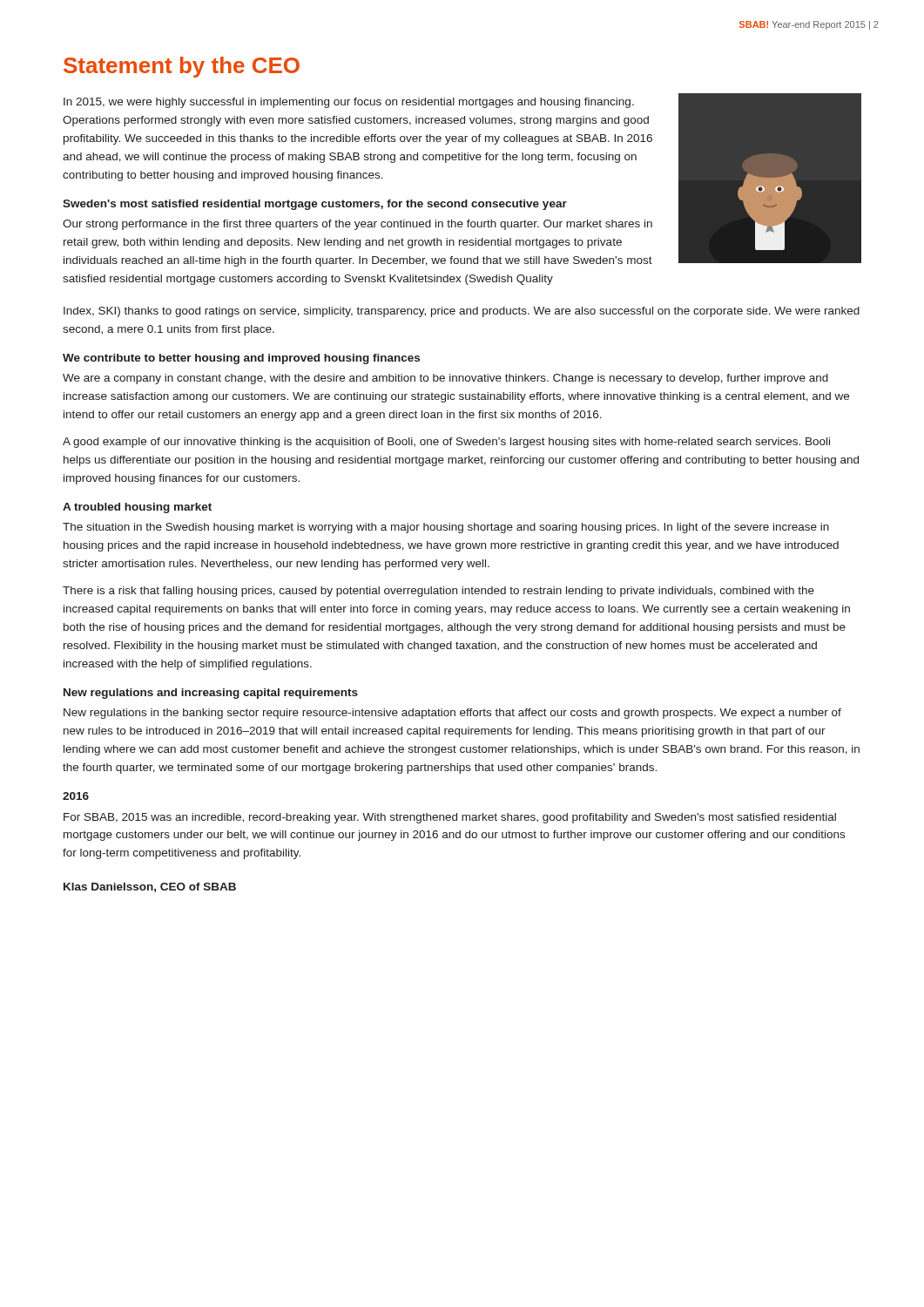
Task: Find the photo
Action: 770,178
